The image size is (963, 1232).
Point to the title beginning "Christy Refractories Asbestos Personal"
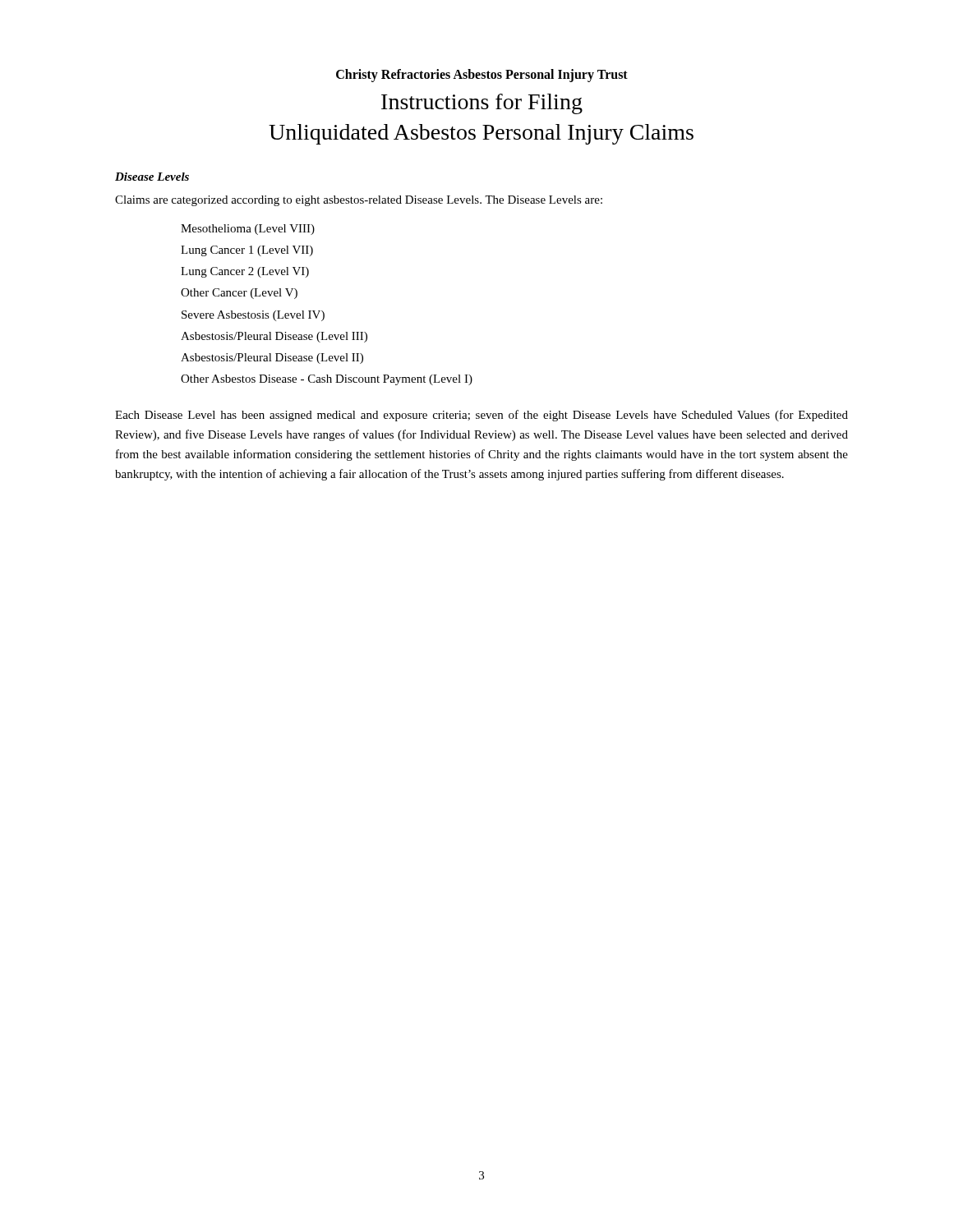coord(482,106)
